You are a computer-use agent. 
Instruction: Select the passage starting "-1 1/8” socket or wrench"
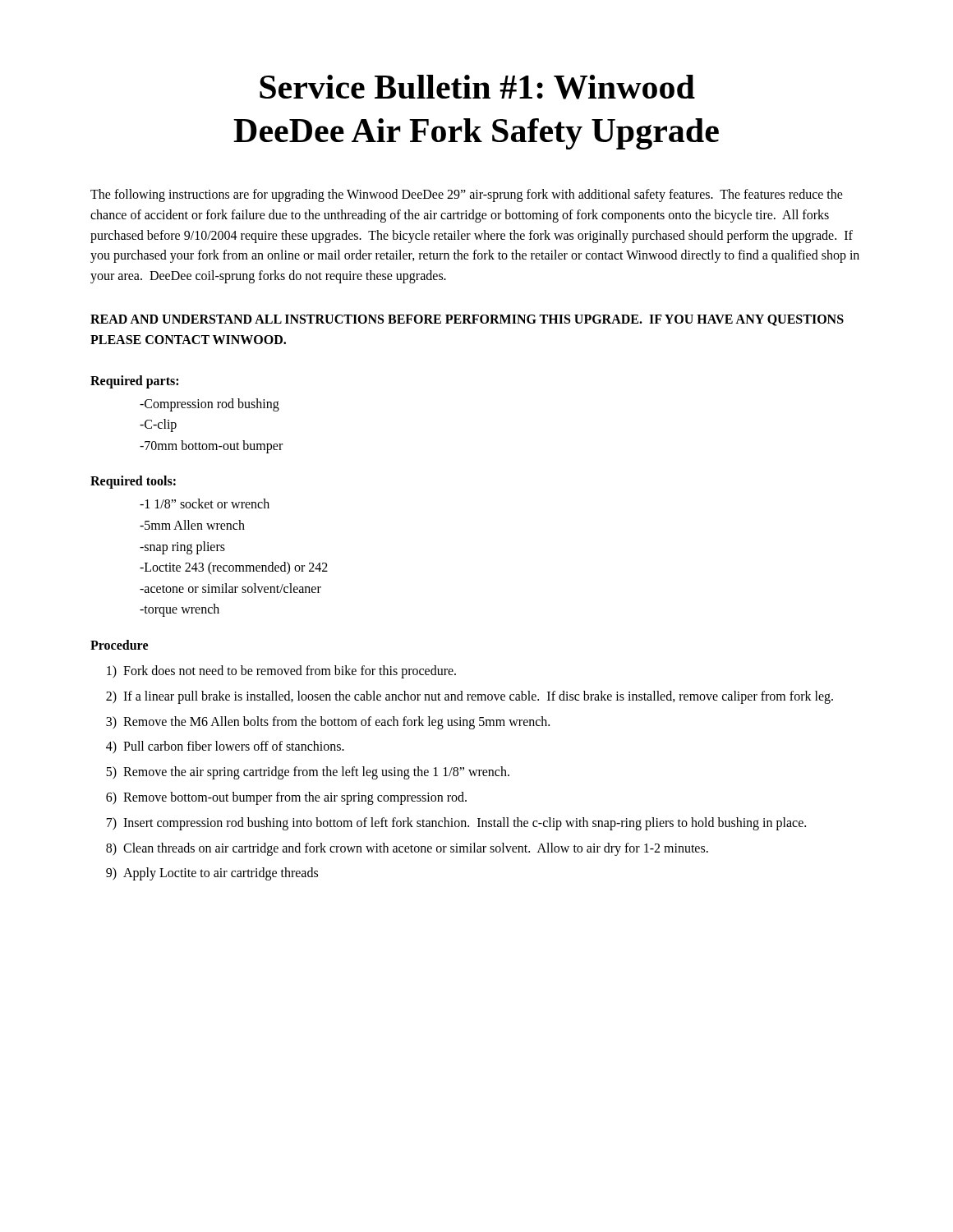(205, 504)
